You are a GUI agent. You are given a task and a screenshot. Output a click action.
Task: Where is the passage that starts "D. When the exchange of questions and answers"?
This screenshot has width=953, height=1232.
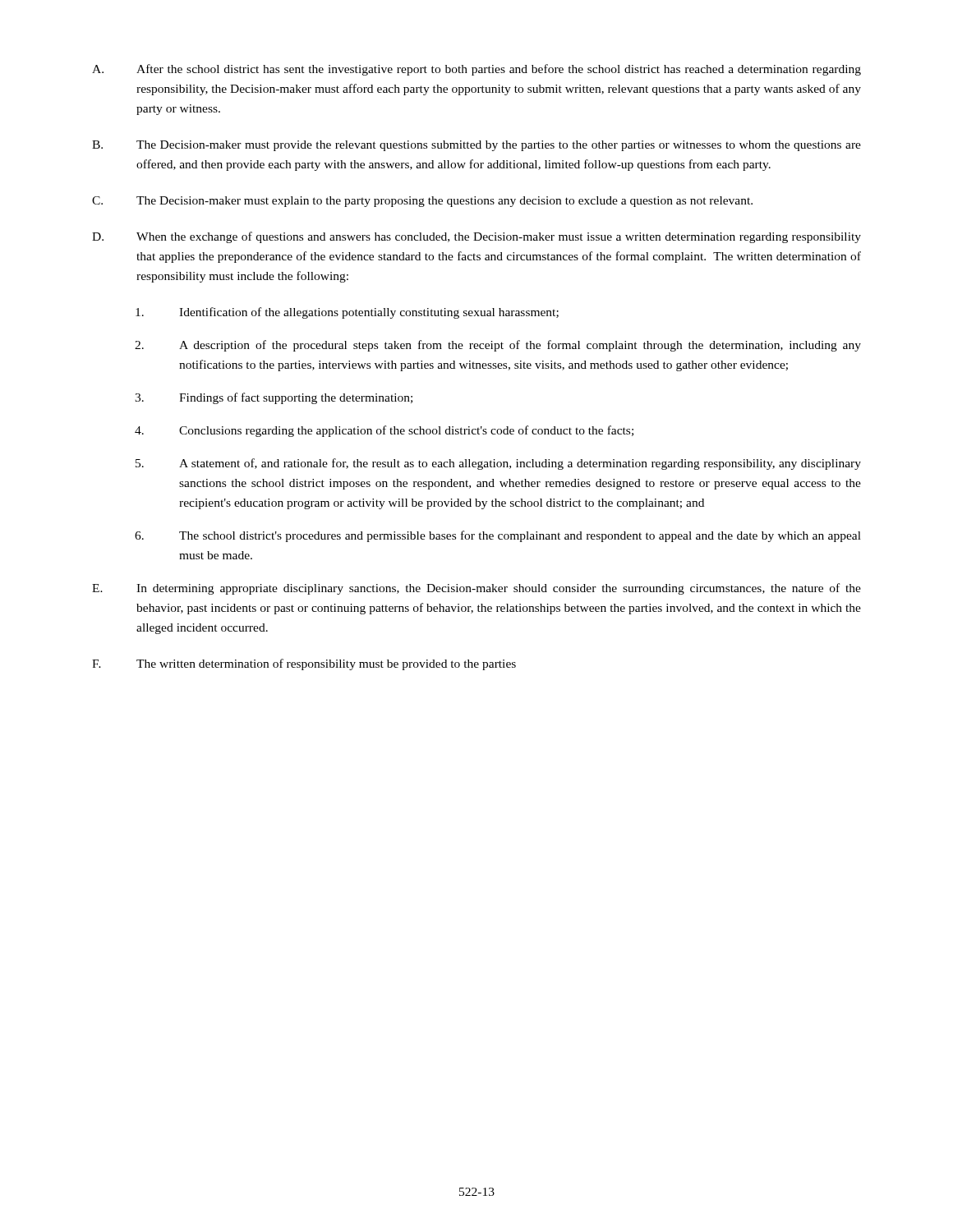pyautogui.click(x=476, y=256)
